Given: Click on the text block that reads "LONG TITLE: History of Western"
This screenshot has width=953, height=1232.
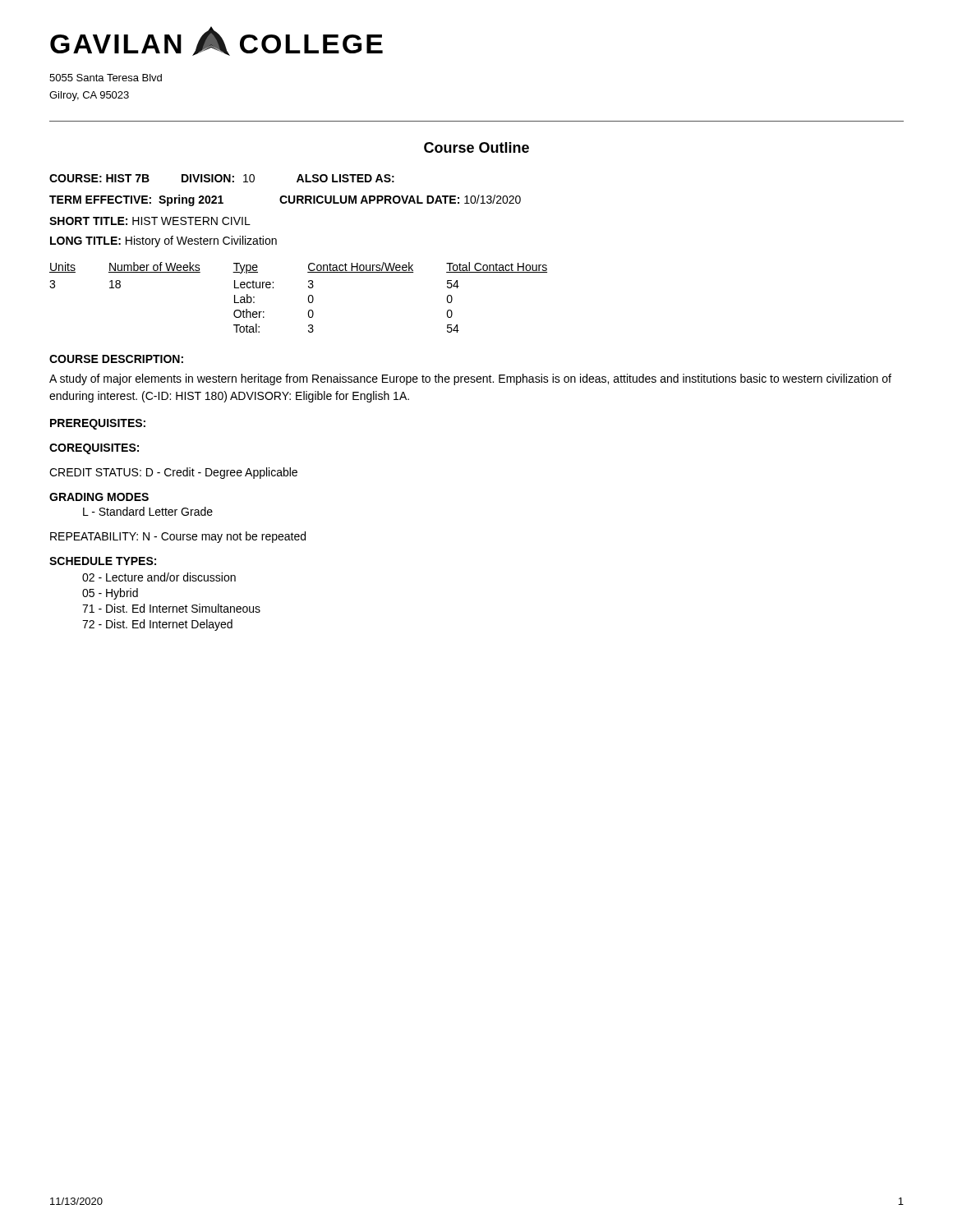Looking at the screenshot, I should tap(163, 240).
